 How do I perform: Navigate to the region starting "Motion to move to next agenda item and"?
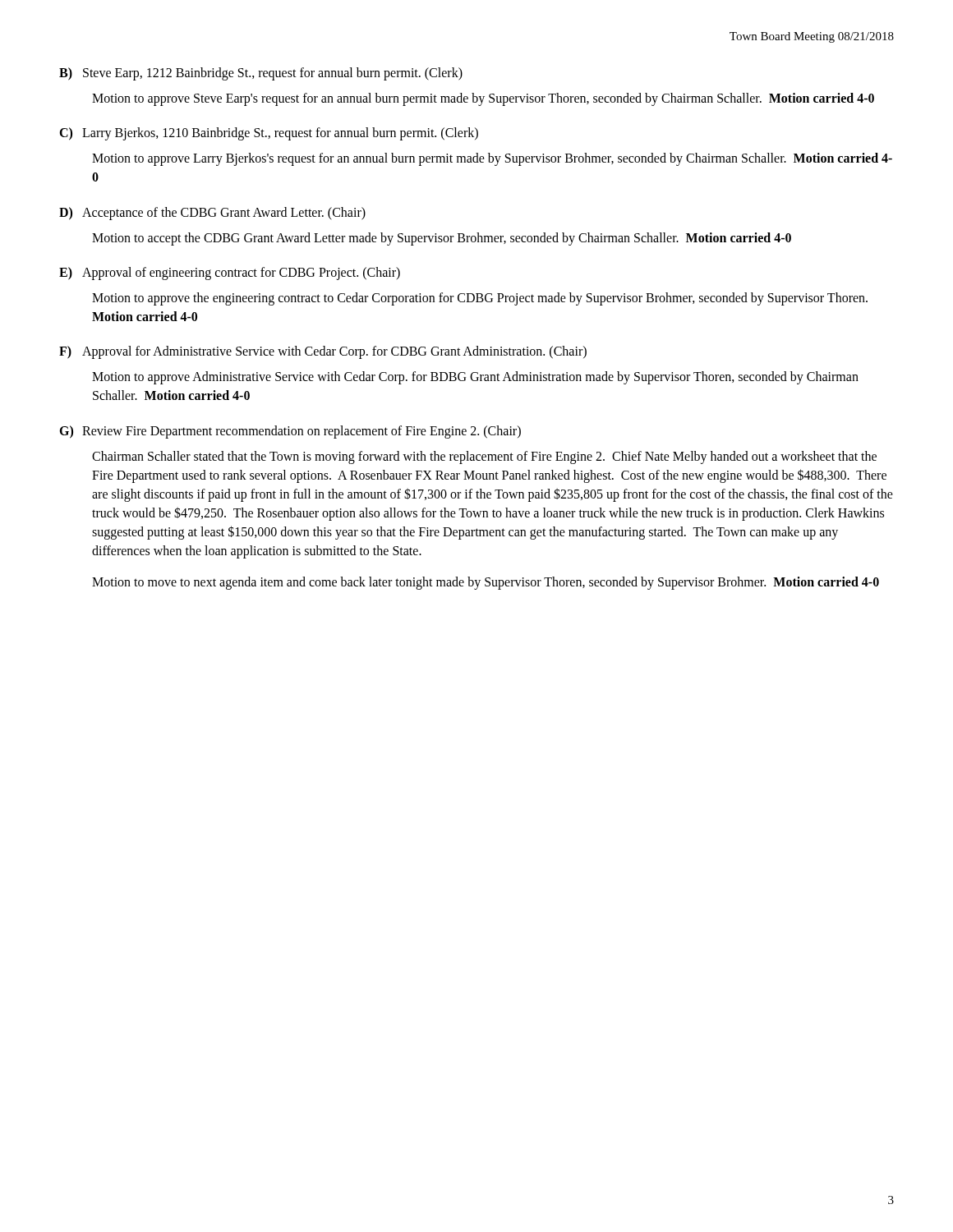tap(486, 582)
